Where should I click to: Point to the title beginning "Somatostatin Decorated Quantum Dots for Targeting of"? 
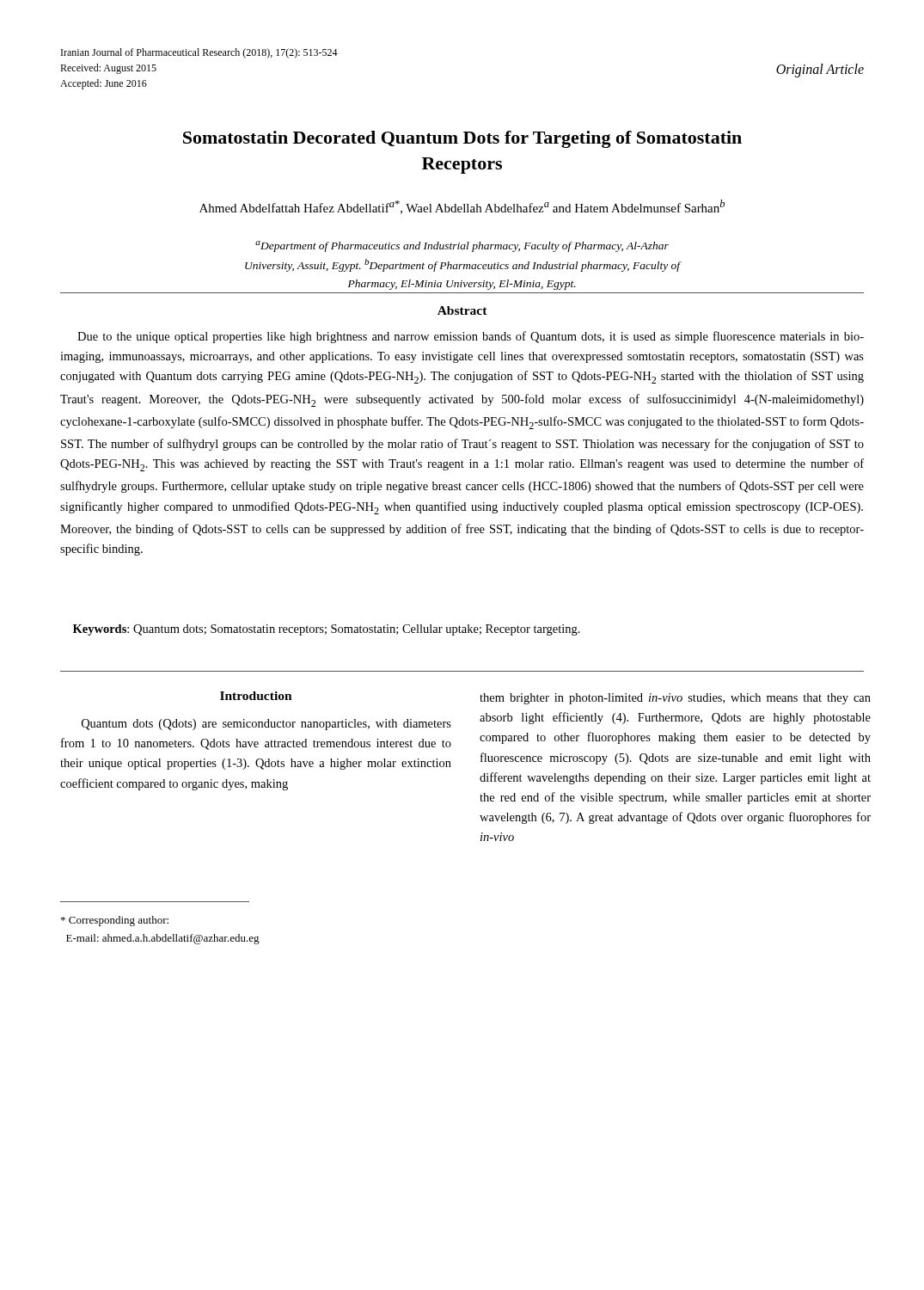[462, 150]
